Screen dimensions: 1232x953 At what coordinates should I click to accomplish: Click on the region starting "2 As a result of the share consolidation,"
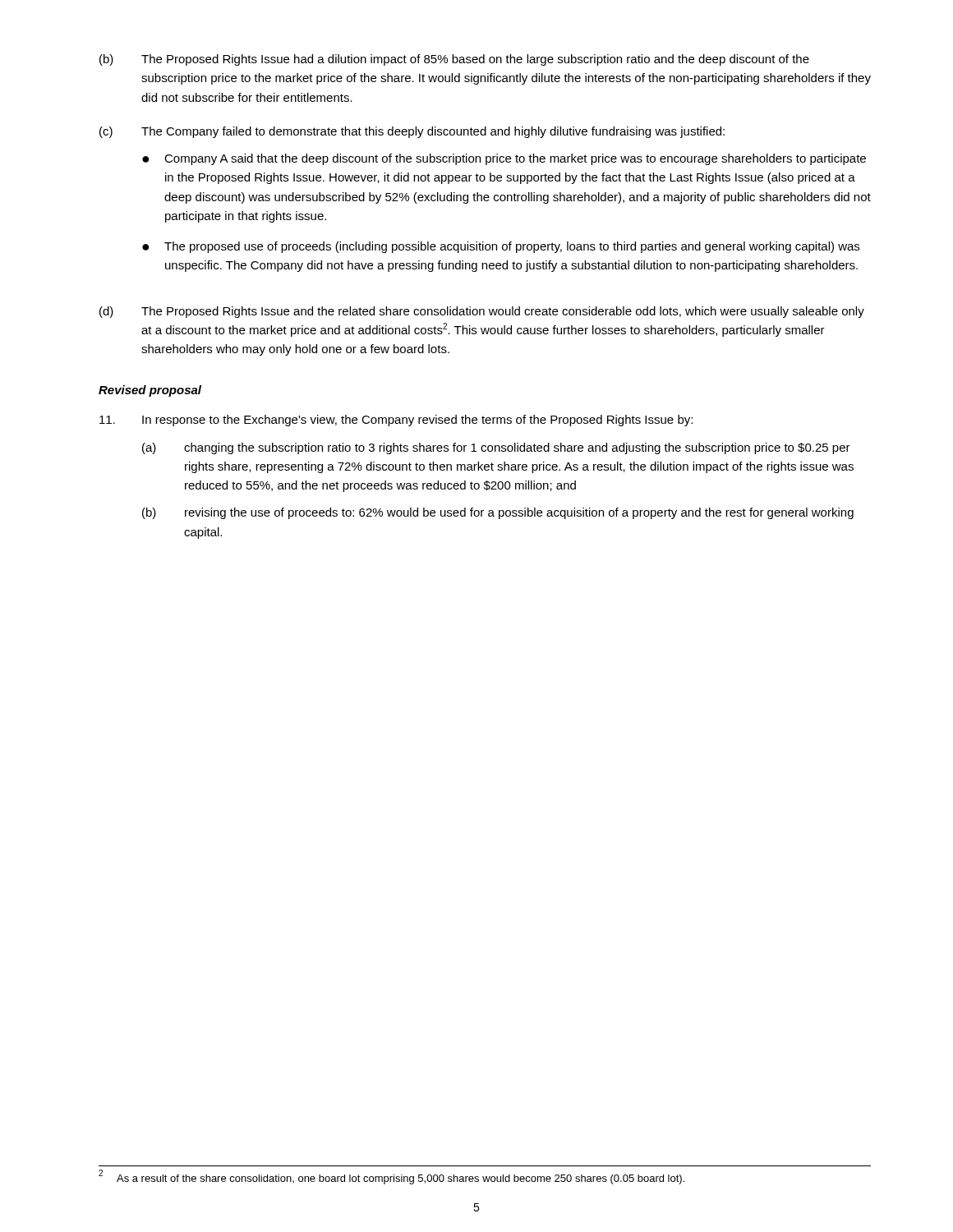click(x=485, y=1178)
